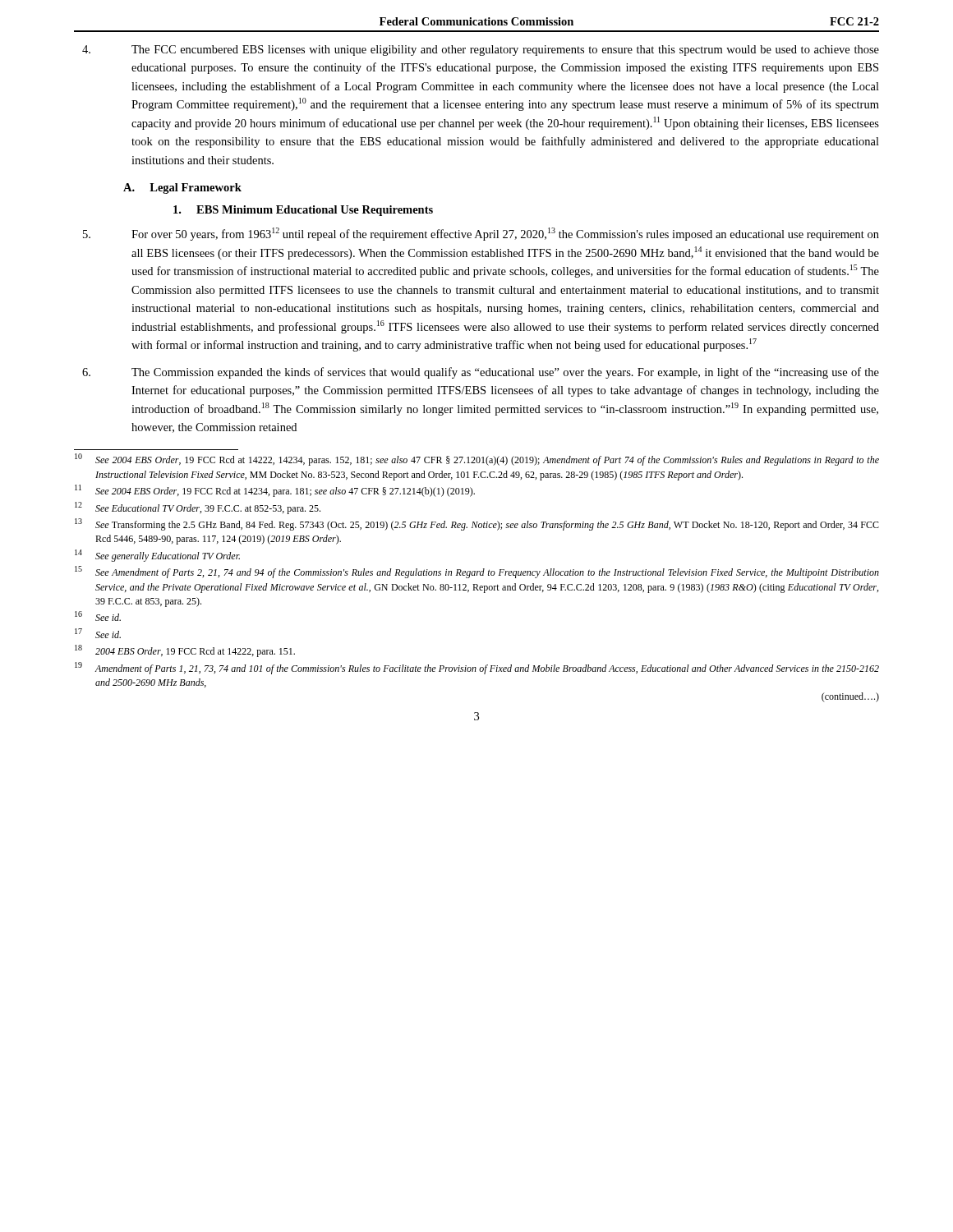Find the footnote with the text "10 See 2004 EBS Order,"

click(476, 577)
